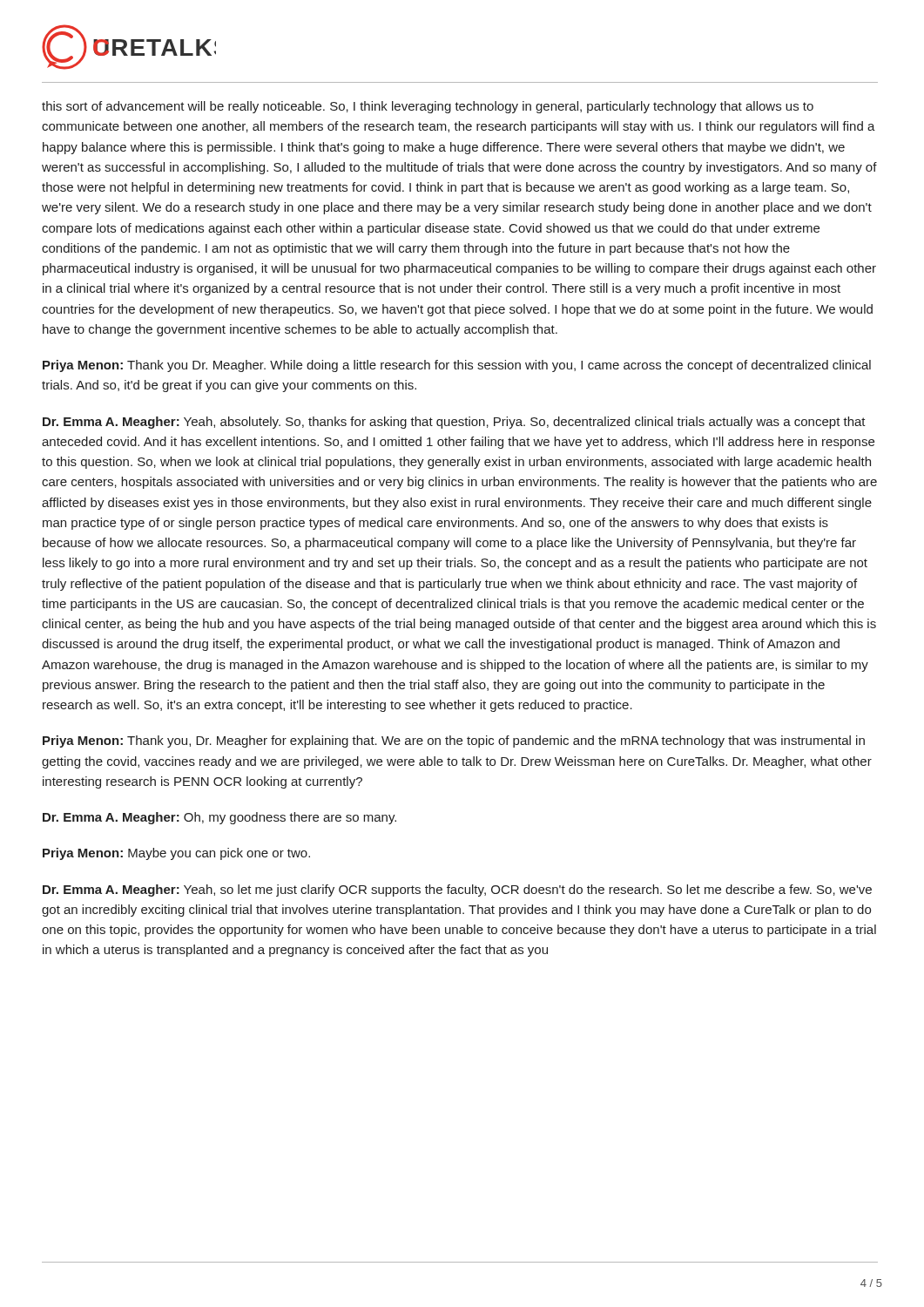This screenshot has height=1307, width=924.
Task: Find the block on this page that starts "Dr. Emma A. Meagher: Yeah, so"
Action: tap(459, 919)
